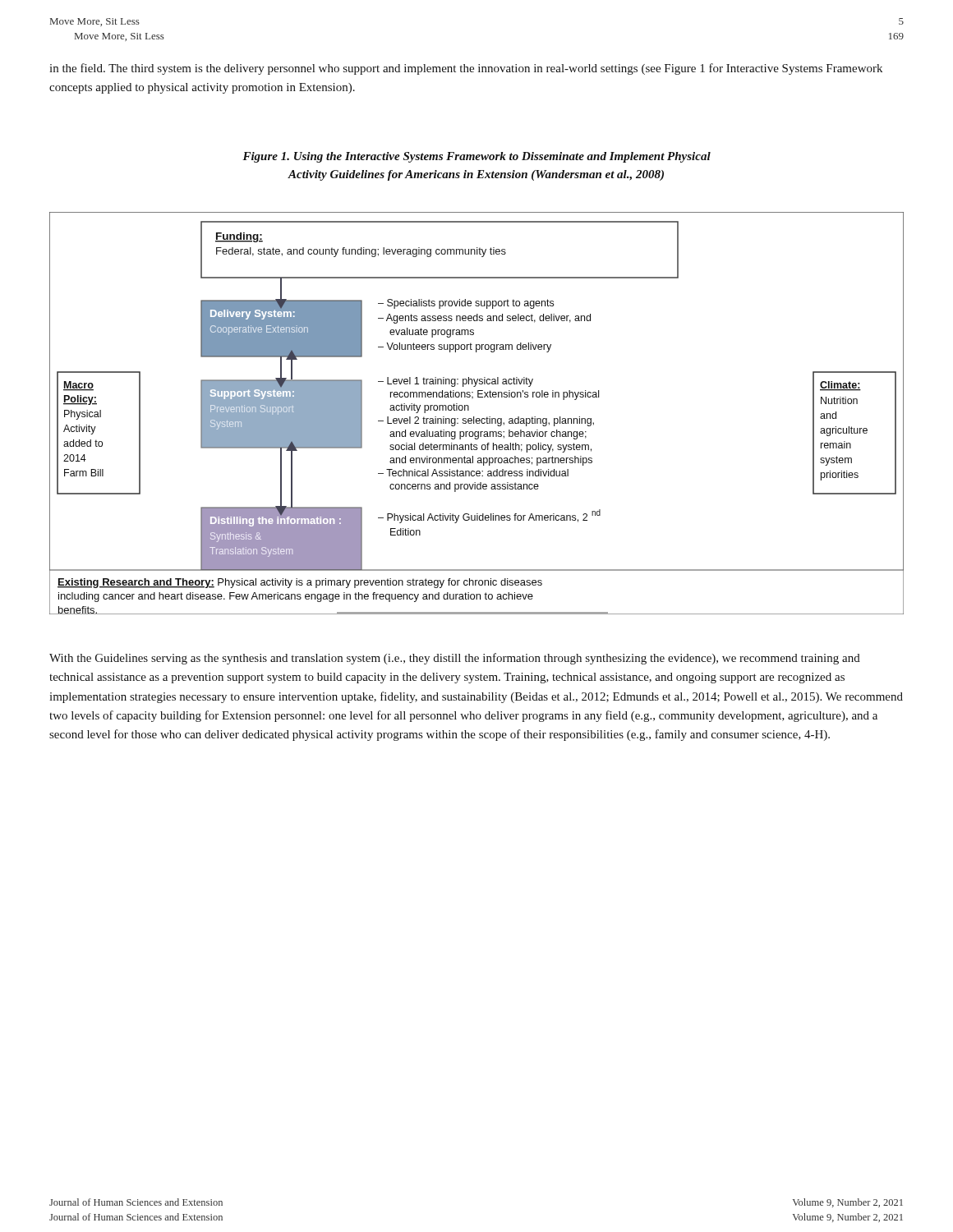Locate the block of text that opens with "With the Guidelines serving as the synthesis"
953x1232 pixels.
pos(476,696)
